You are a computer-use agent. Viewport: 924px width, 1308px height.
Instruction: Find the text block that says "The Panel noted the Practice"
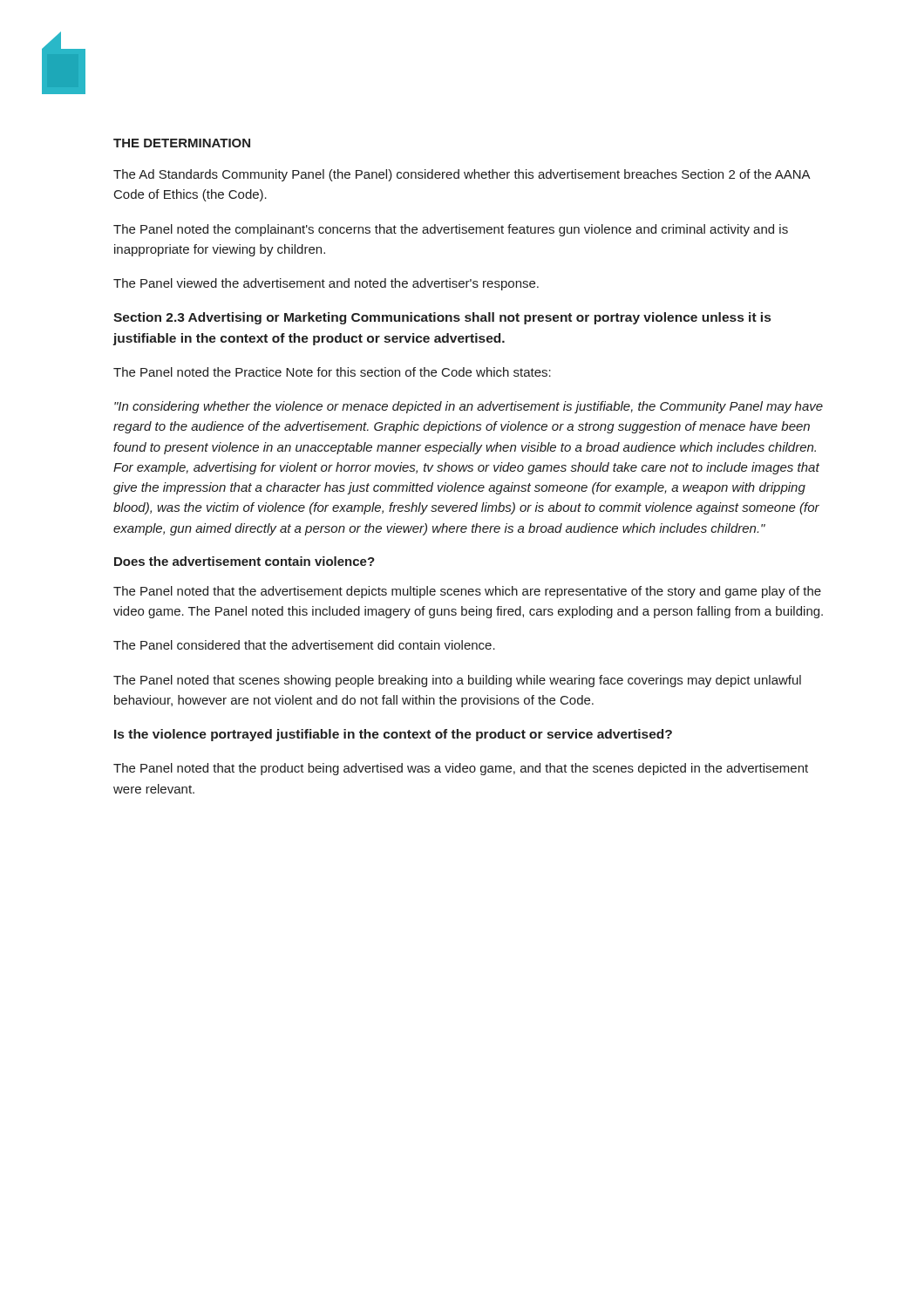coord(332,372)
